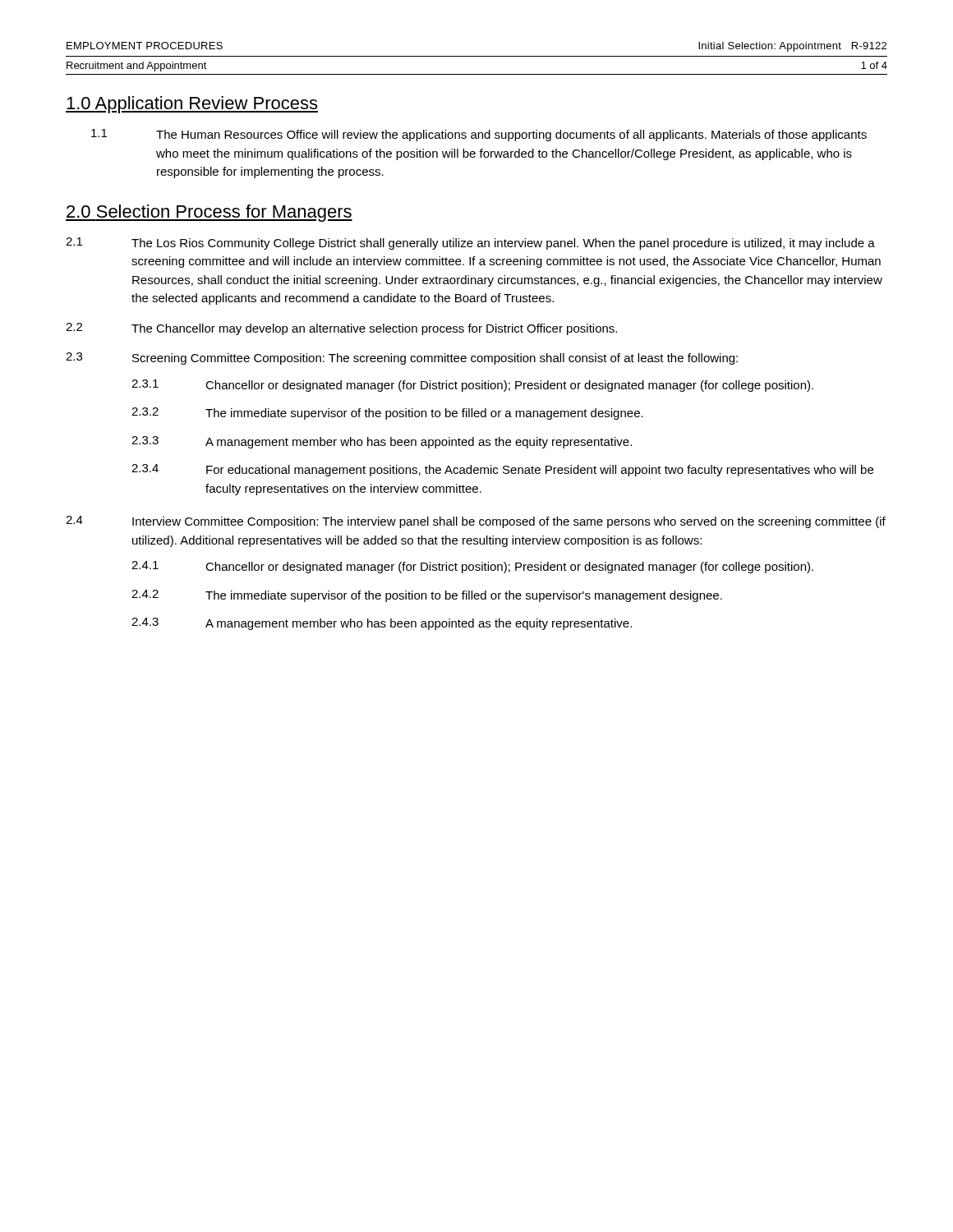This screenshot has width=953, height=1232.
Task: Click on the text starting "2.1 The Los Rios Community College"
Action: click(x=476, y=271)
